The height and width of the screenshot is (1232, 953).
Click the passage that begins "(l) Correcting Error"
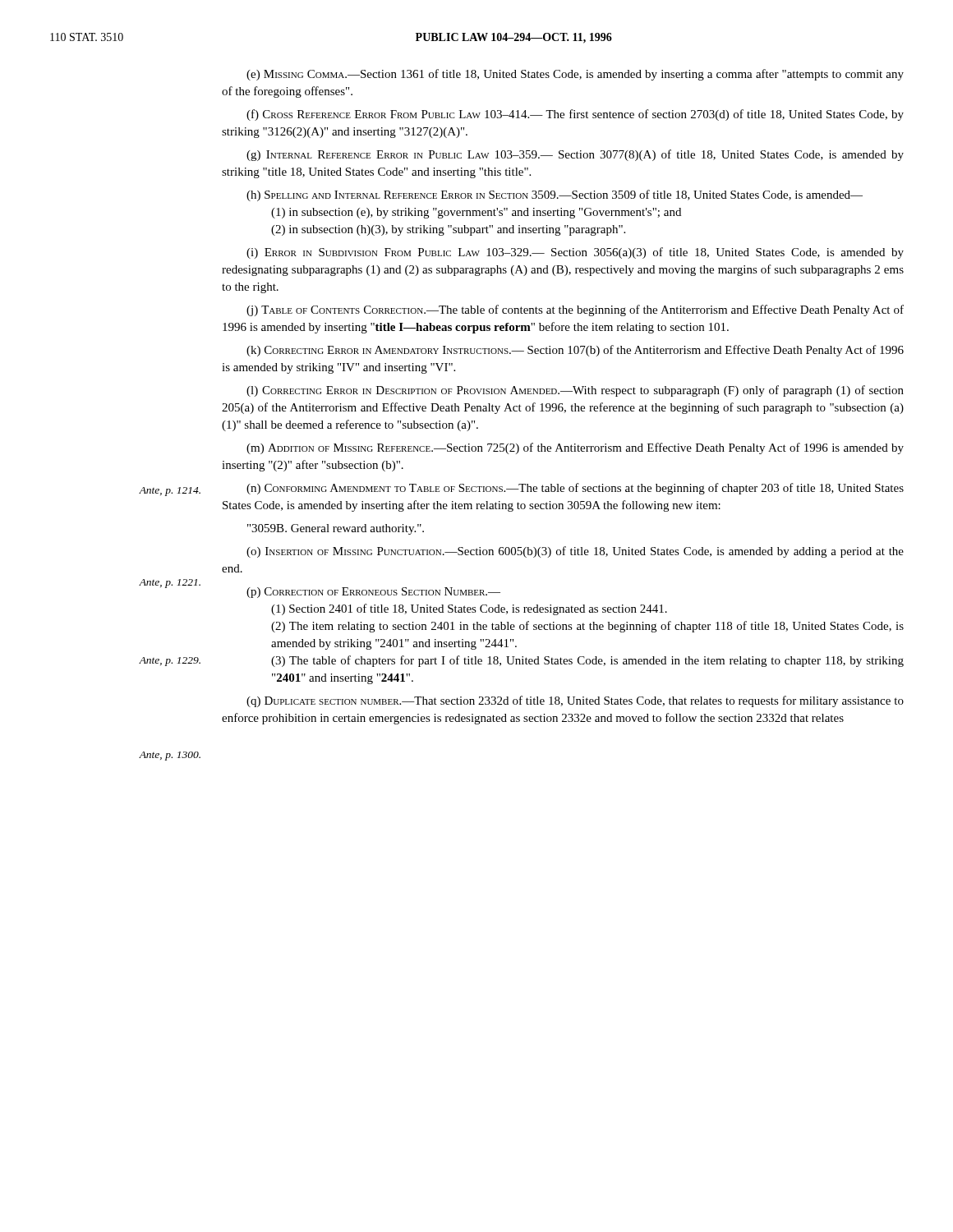point(563,408)
